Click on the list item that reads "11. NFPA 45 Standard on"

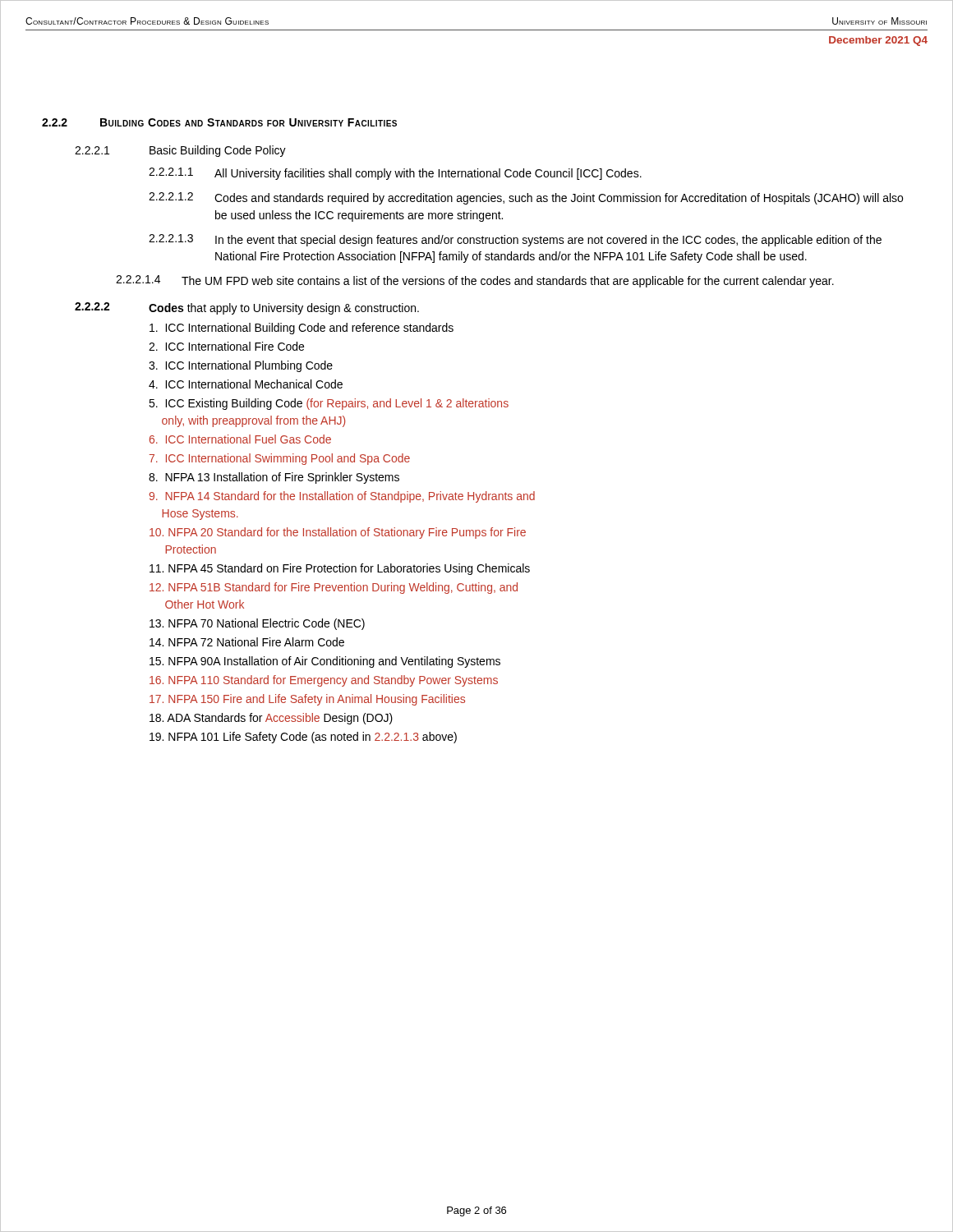[339, 568]
